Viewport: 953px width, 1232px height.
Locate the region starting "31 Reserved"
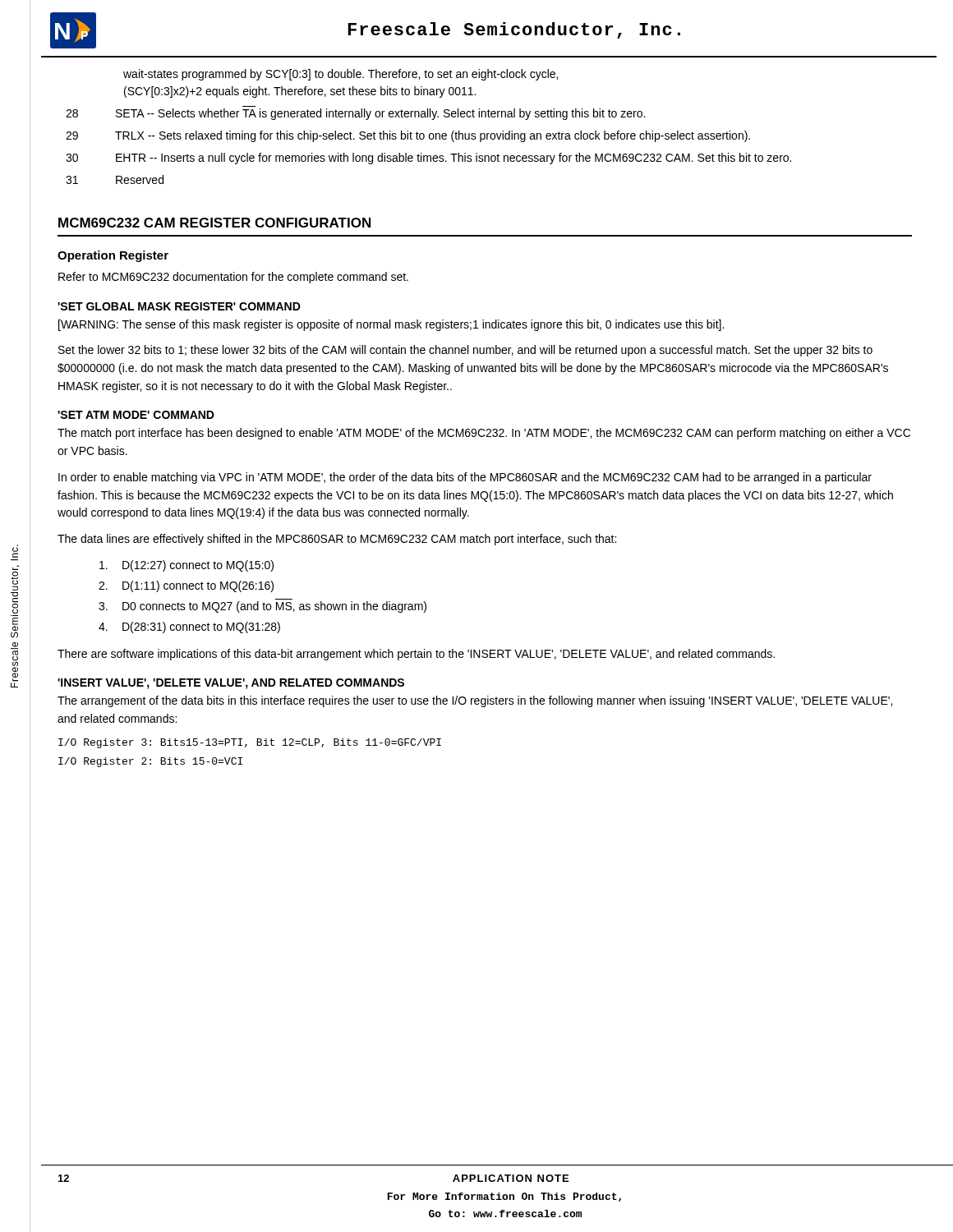115,179
